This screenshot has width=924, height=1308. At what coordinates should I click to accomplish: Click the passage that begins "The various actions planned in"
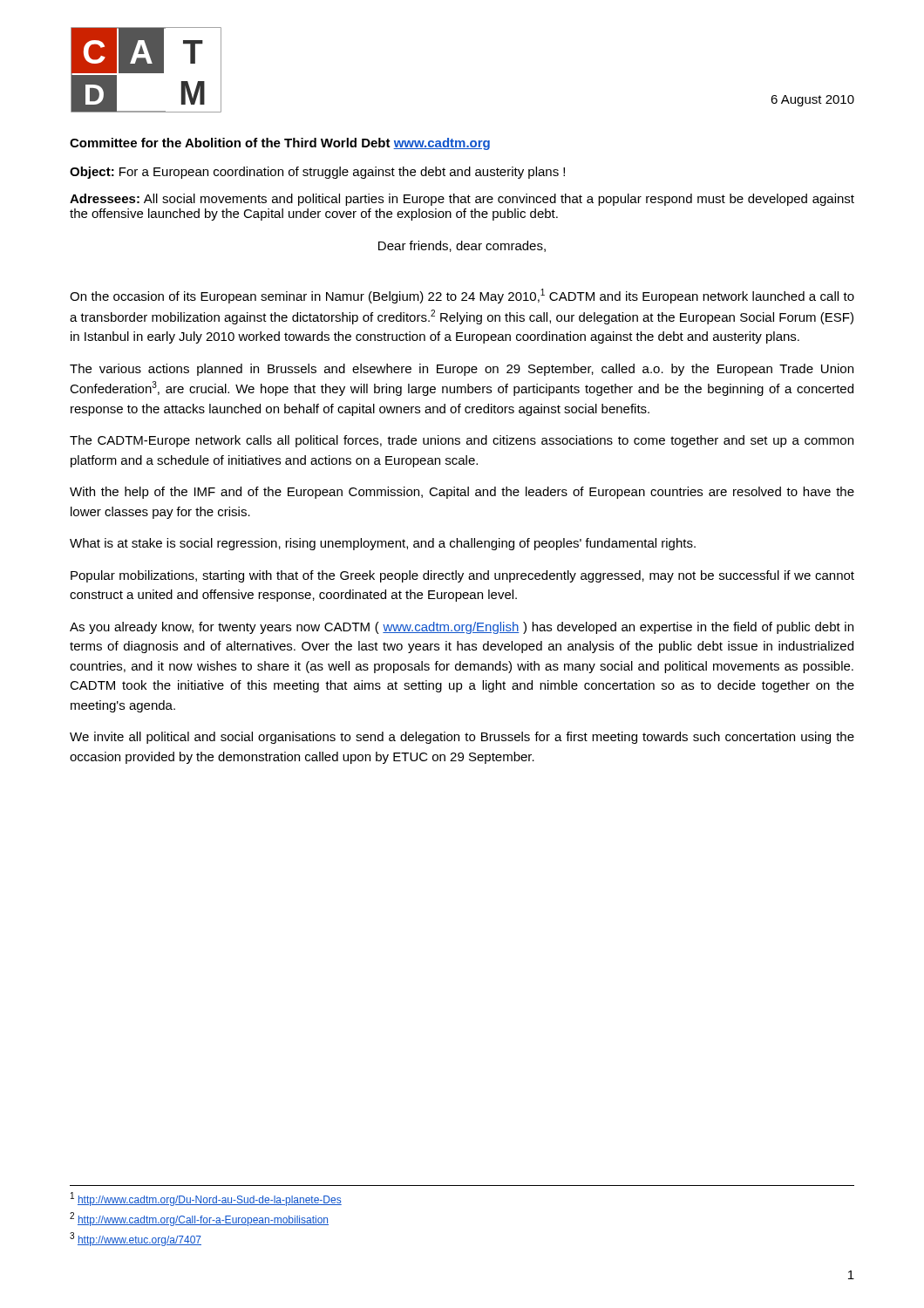click(x=462, y=388)
